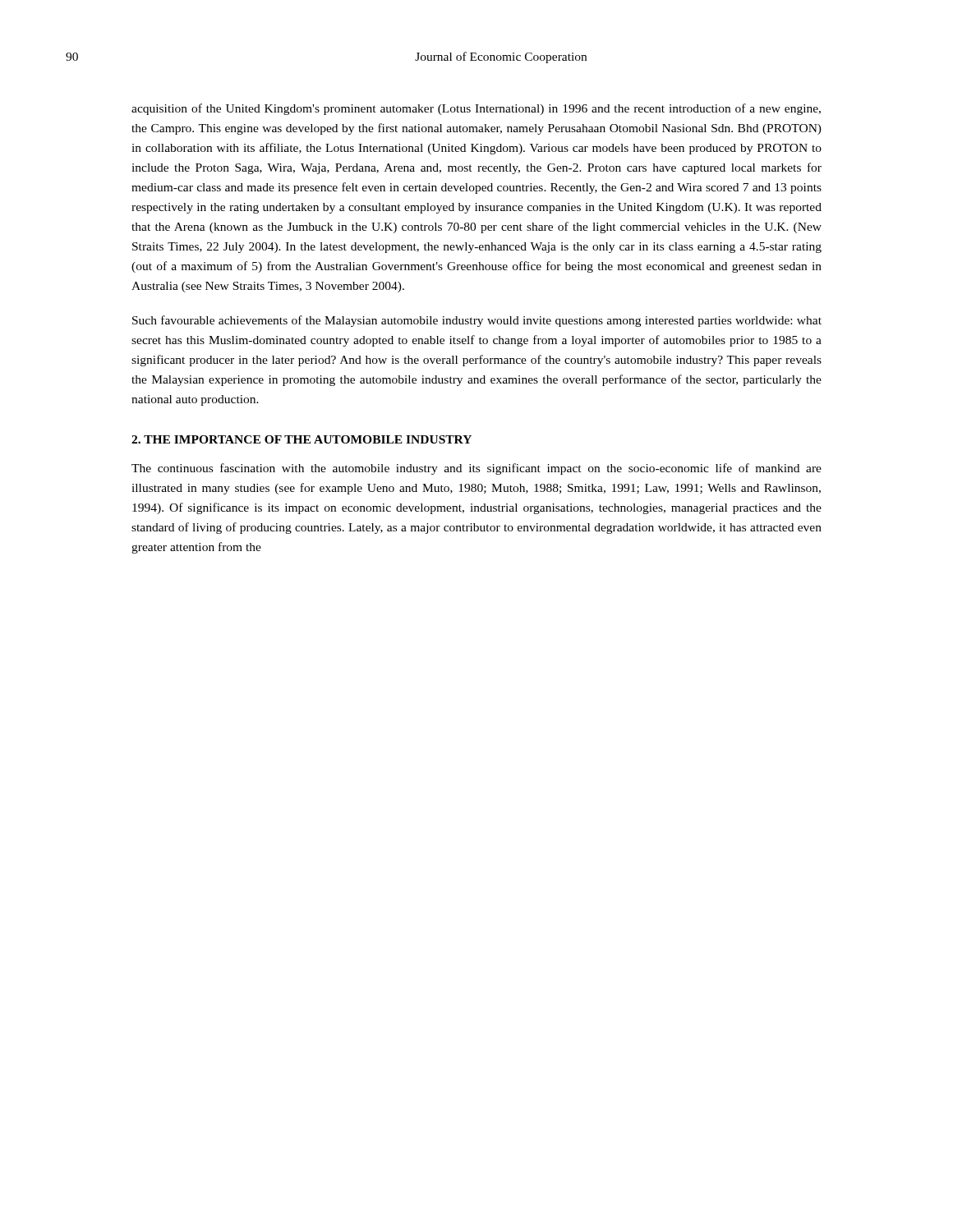The width and height of the screenshot is (953, 1232).
Task: Point to the passage starting "The continuous fascination with the"
Action: [476, 508]
